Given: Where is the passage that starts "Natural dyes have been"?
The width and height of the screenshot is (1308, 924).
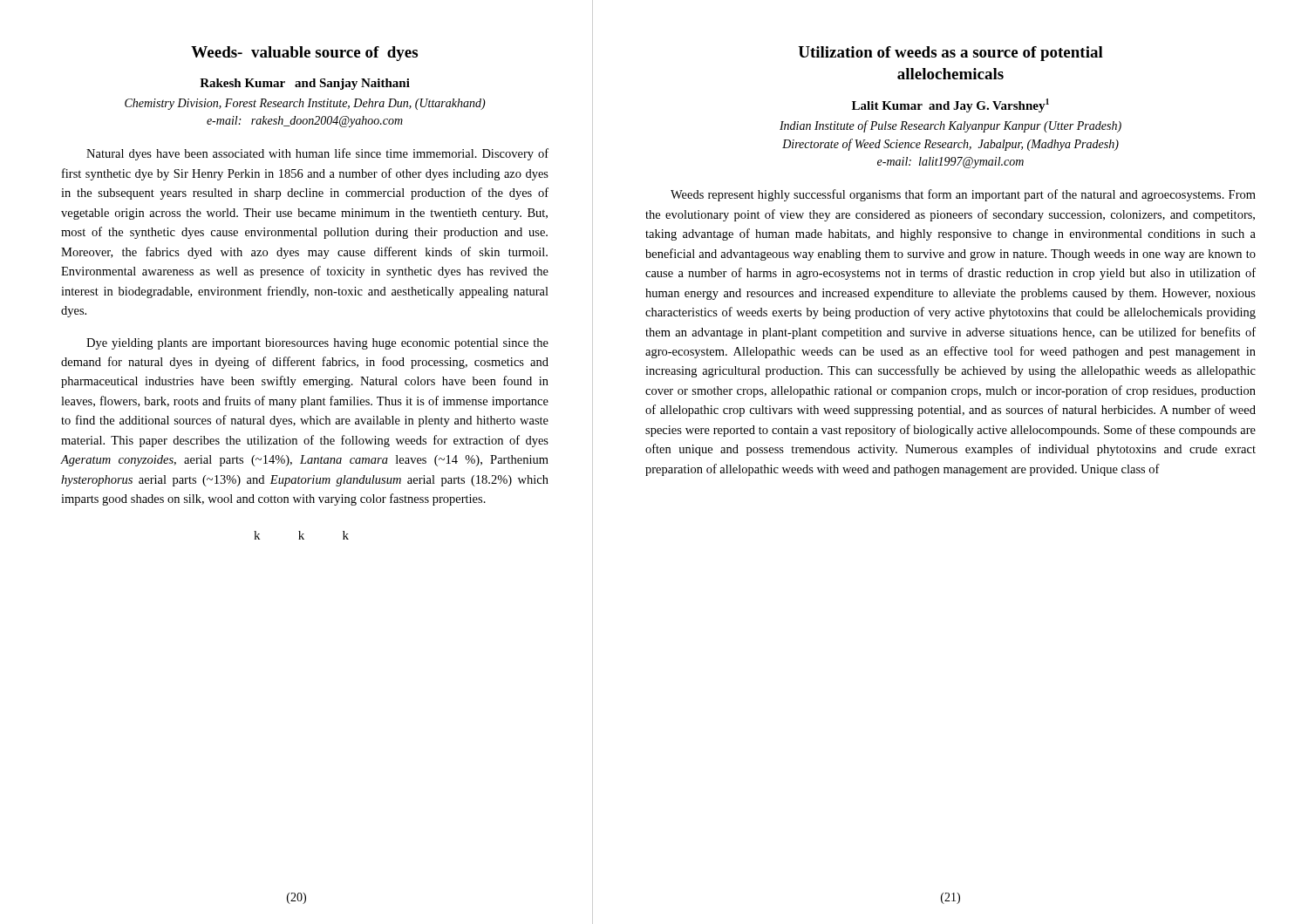Looking at the screenshot, I should [305, 232].
